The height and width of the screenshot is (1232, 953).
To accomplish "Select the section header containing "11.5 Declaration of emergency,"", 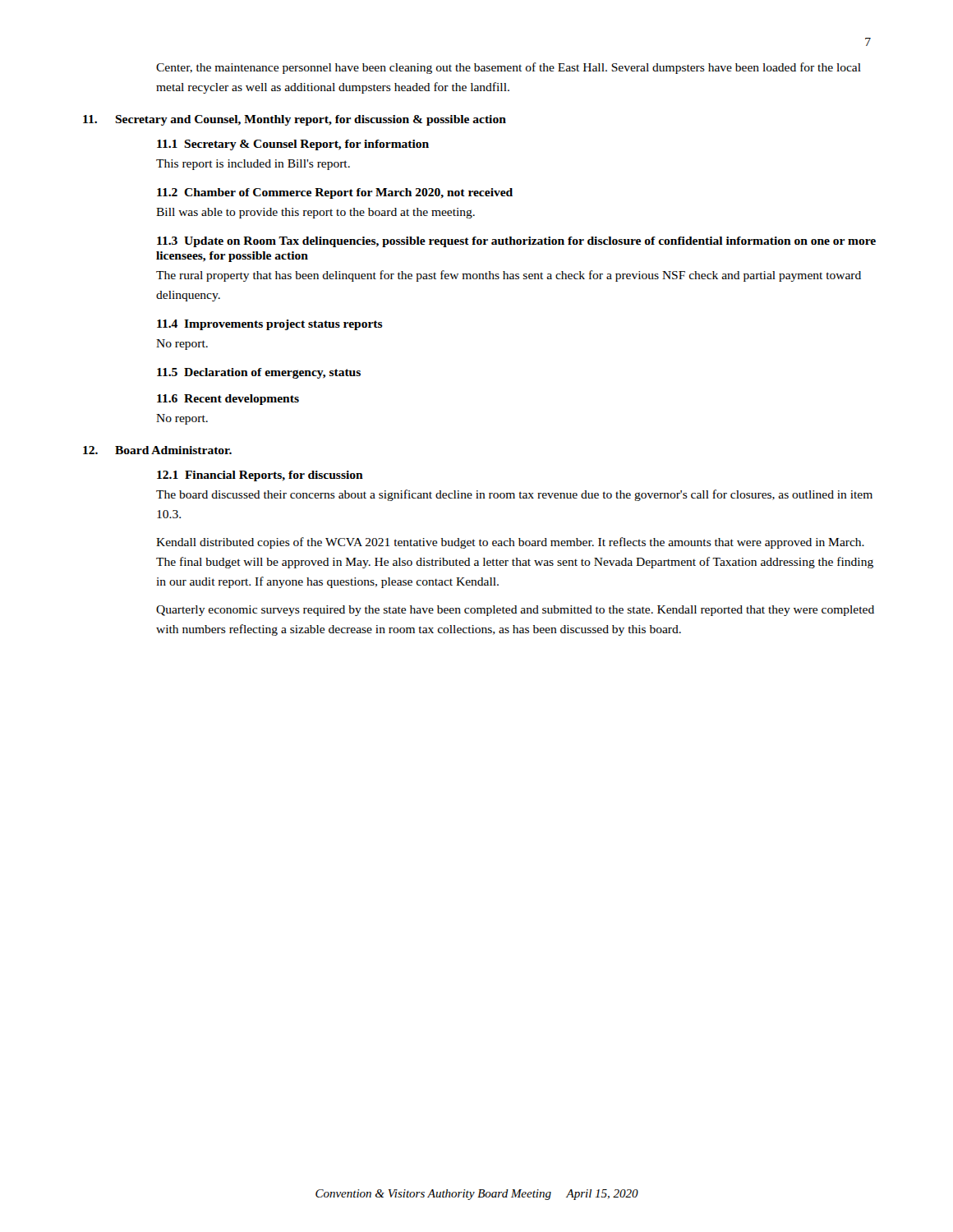I will 259,372.
